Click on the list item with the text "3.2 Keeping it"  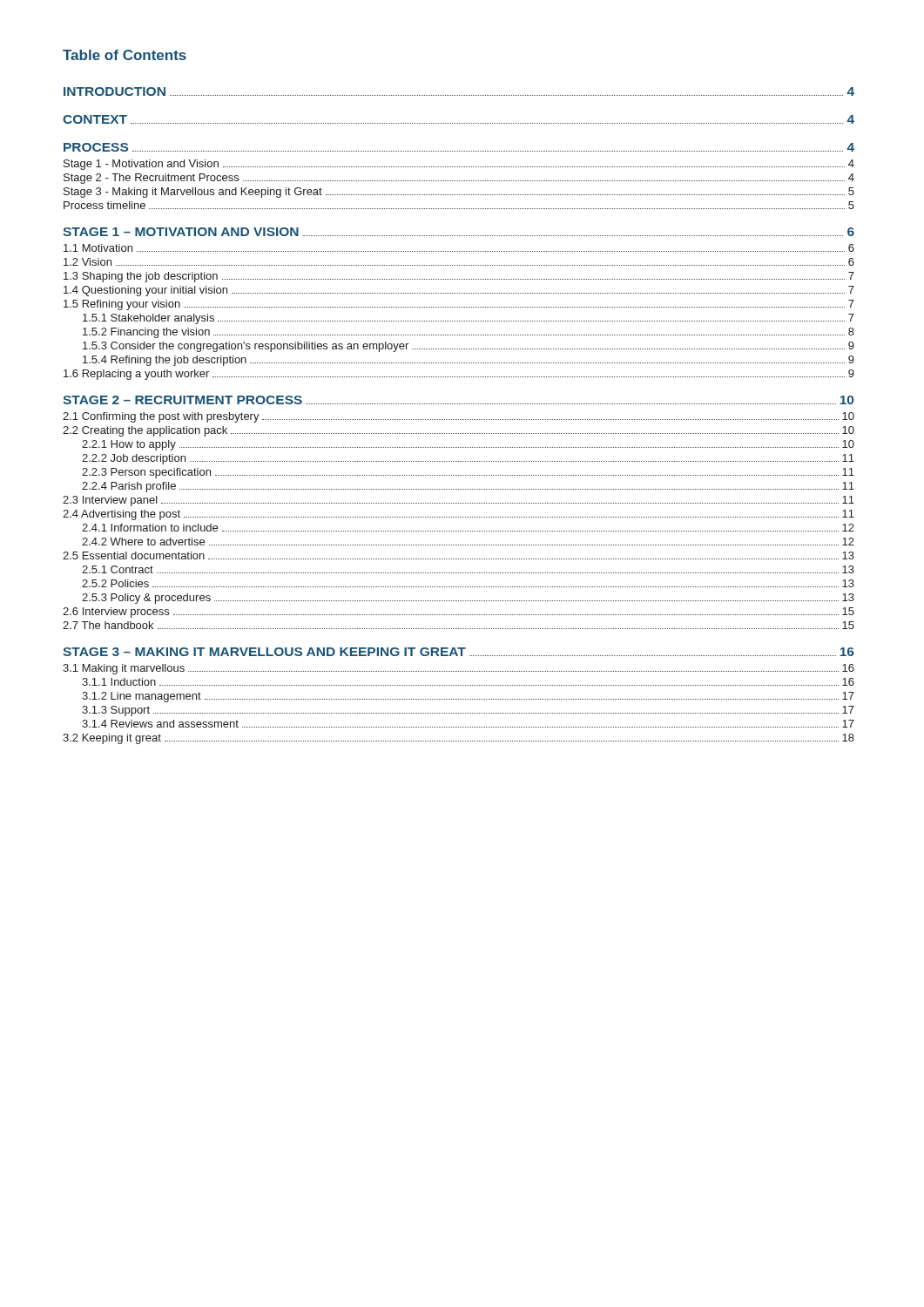click(459, 738)
